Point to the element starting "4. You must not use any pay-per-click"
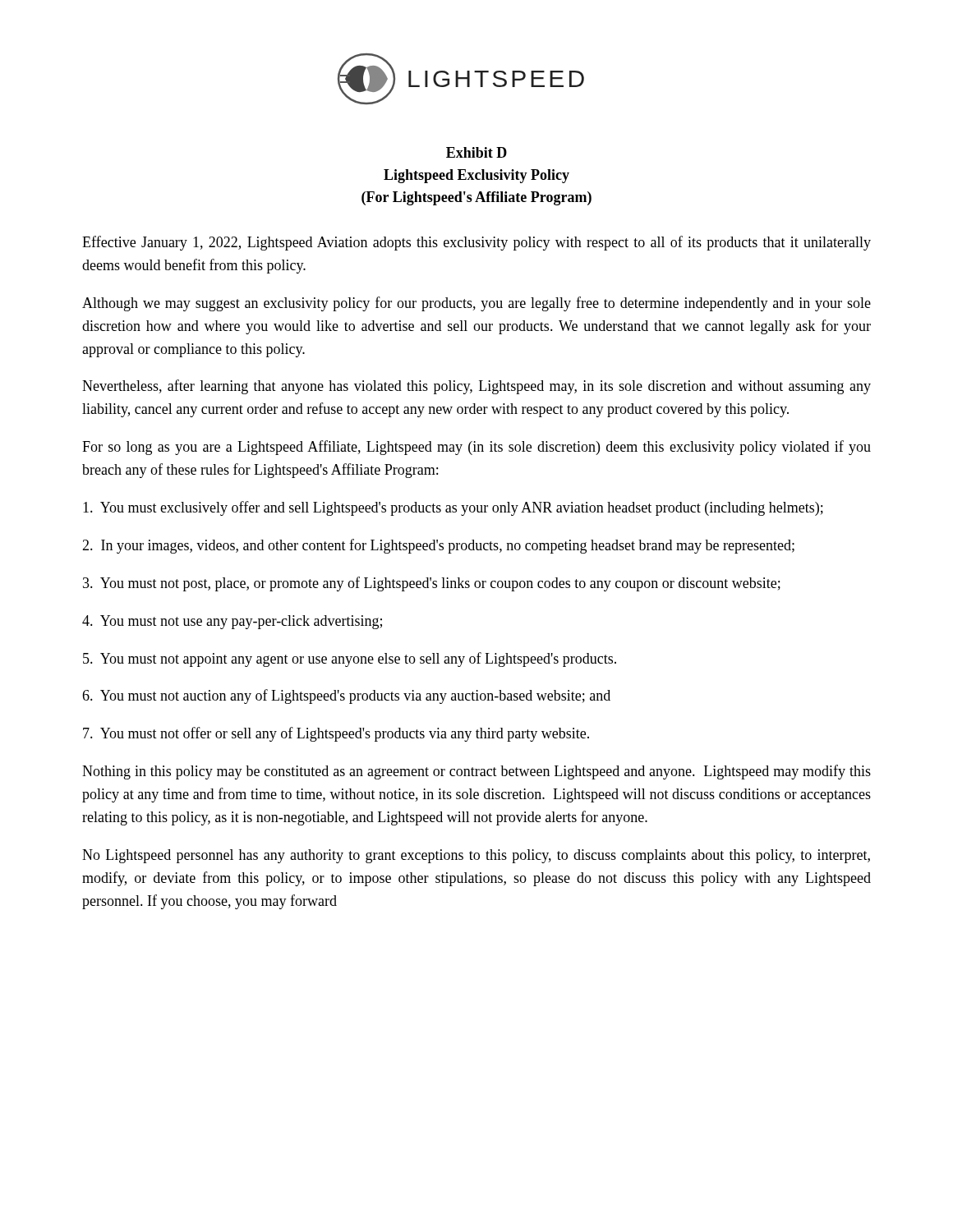Screen dimensions: 1232x953 click(233, 621)
